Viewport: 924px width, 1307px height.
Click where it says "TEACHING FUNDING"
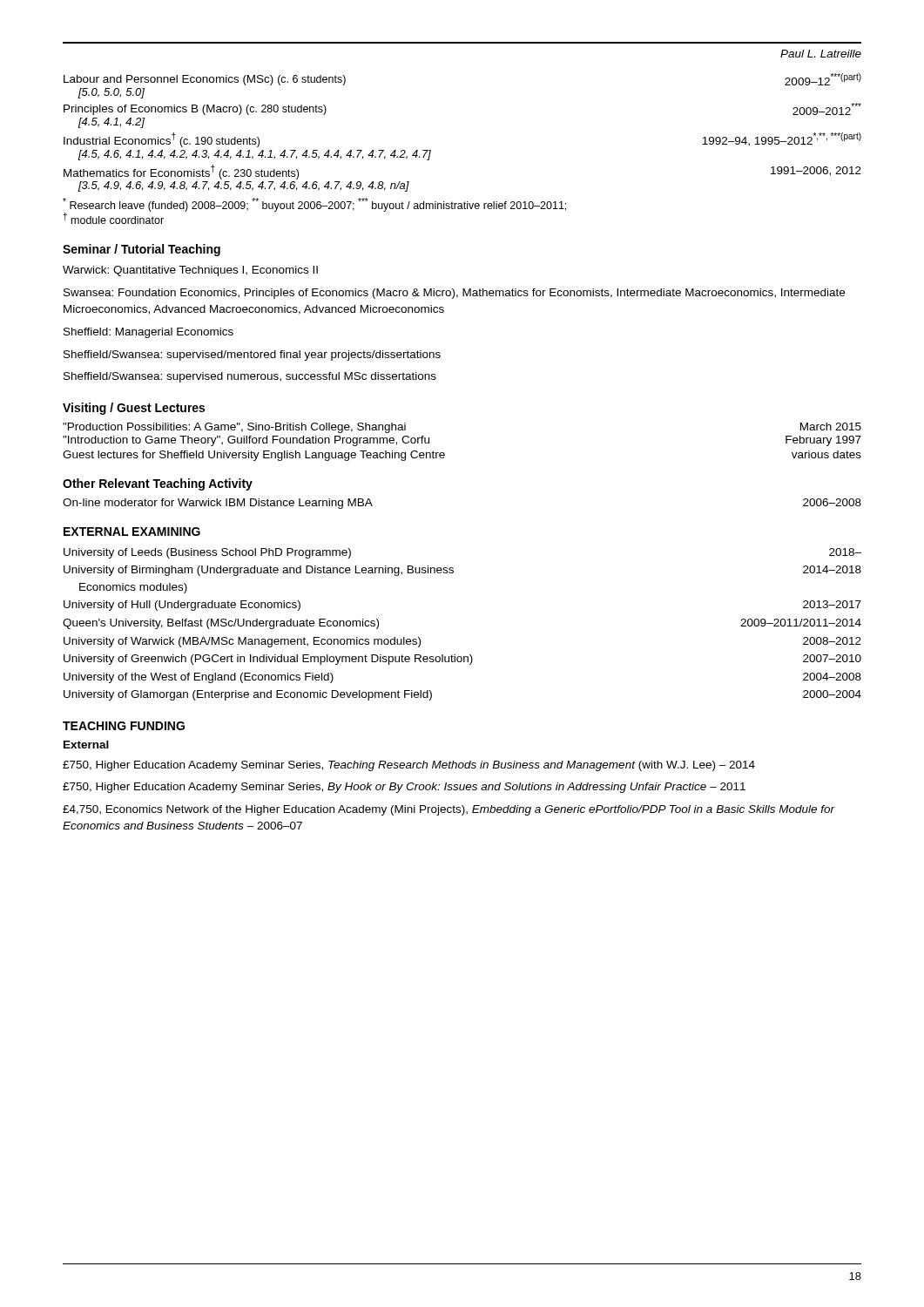point(124,726)
